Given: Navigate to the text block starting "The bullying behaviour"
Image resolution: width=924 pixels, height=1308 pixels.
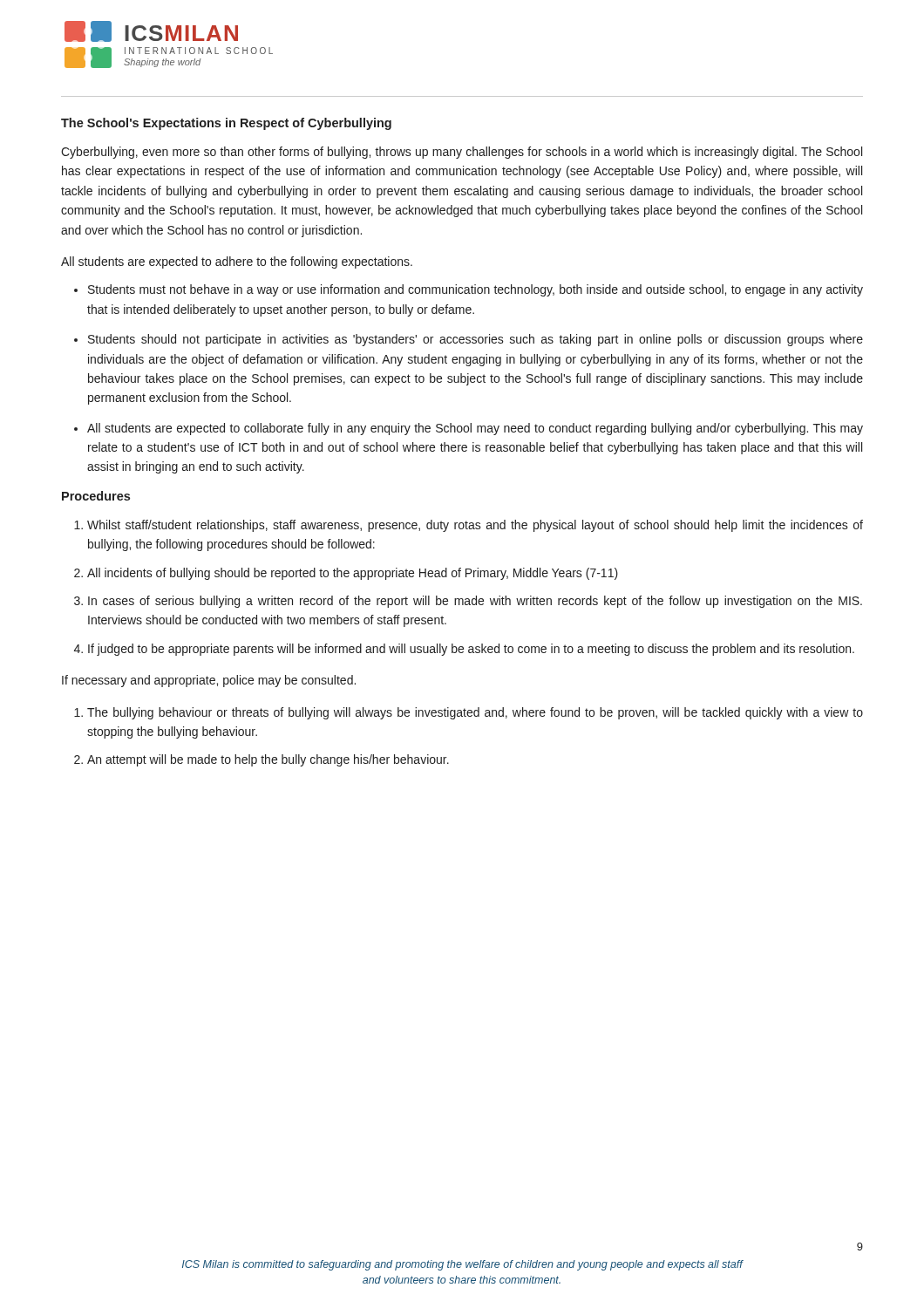Looking at the screenshot, I should pyautogui.click(x=475, y=722).
